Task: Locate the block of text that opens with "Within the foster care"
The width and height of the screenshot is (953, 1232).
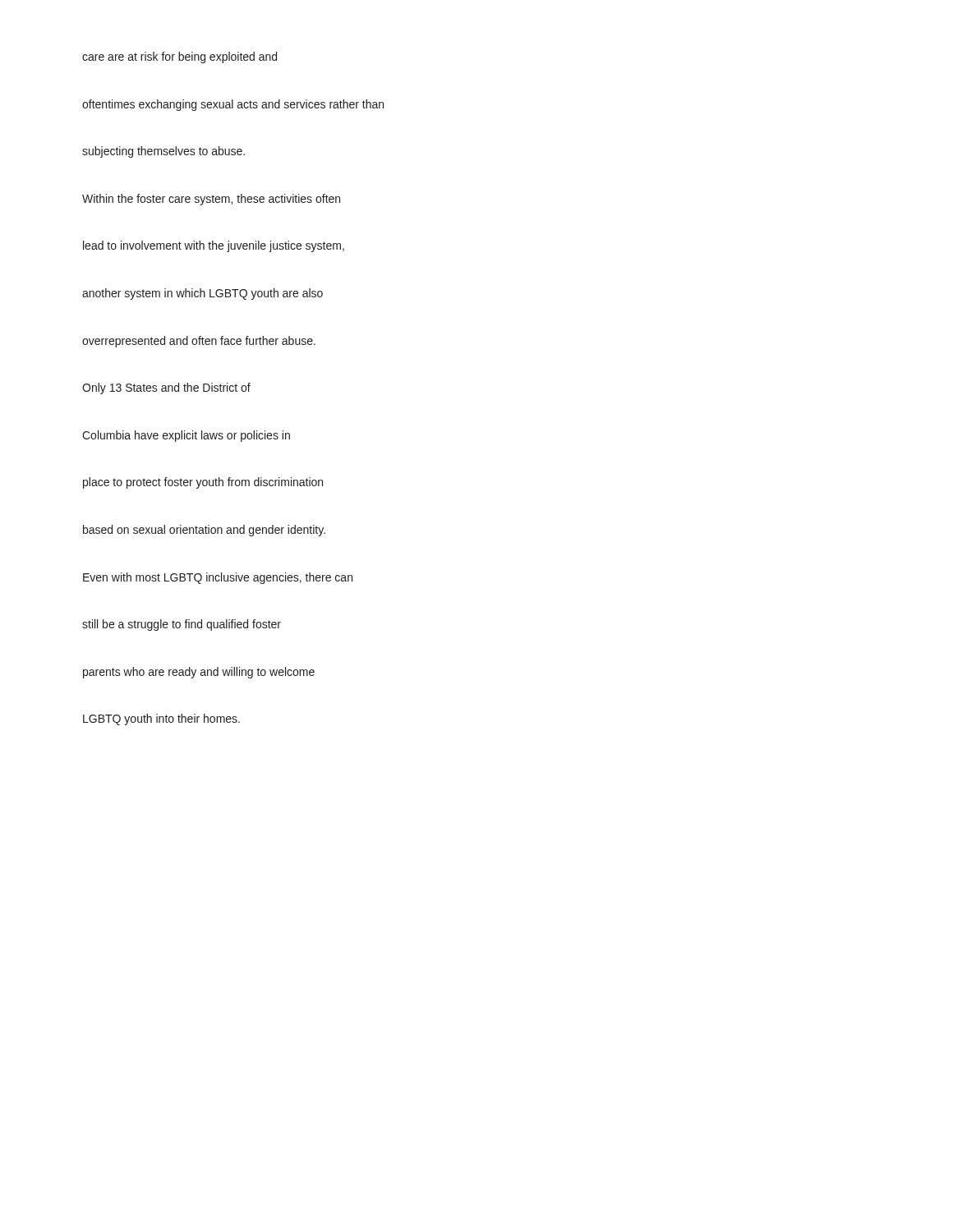Action: [x=212, y=199]
